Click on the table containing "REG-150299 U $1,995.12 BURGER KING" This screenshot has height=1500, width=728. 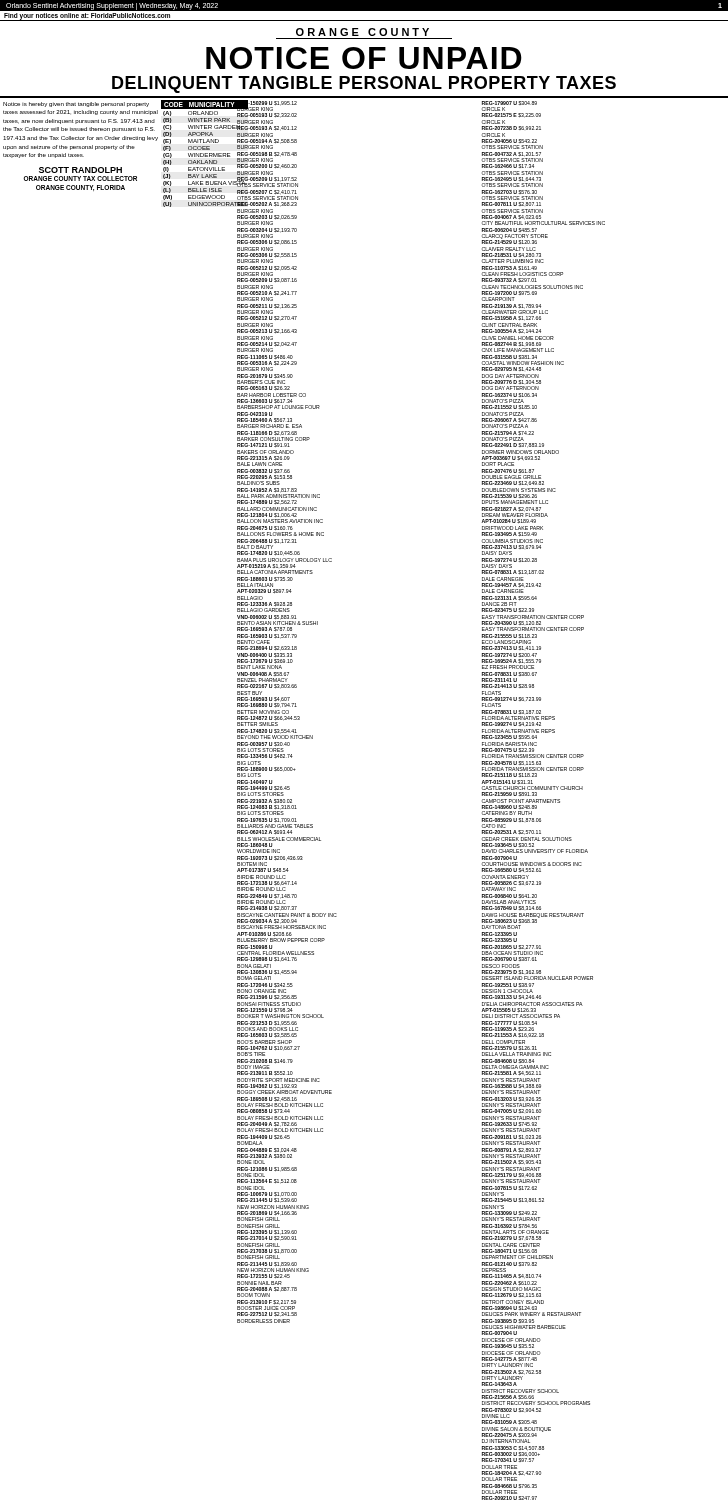tap(481, 800)
